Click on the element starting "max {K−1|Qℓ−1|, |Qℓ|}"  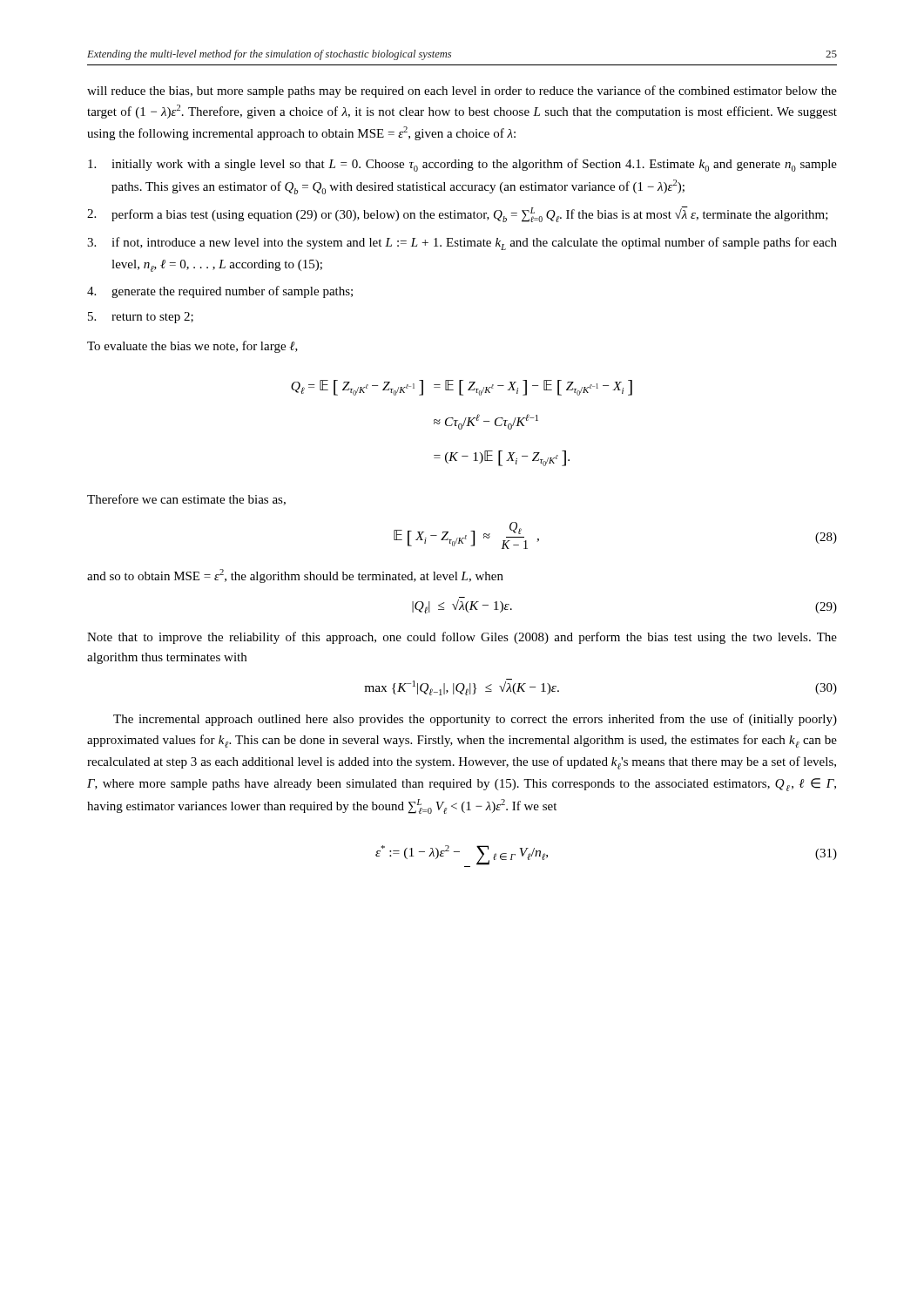pyautogui.click(x=463, y=688)
